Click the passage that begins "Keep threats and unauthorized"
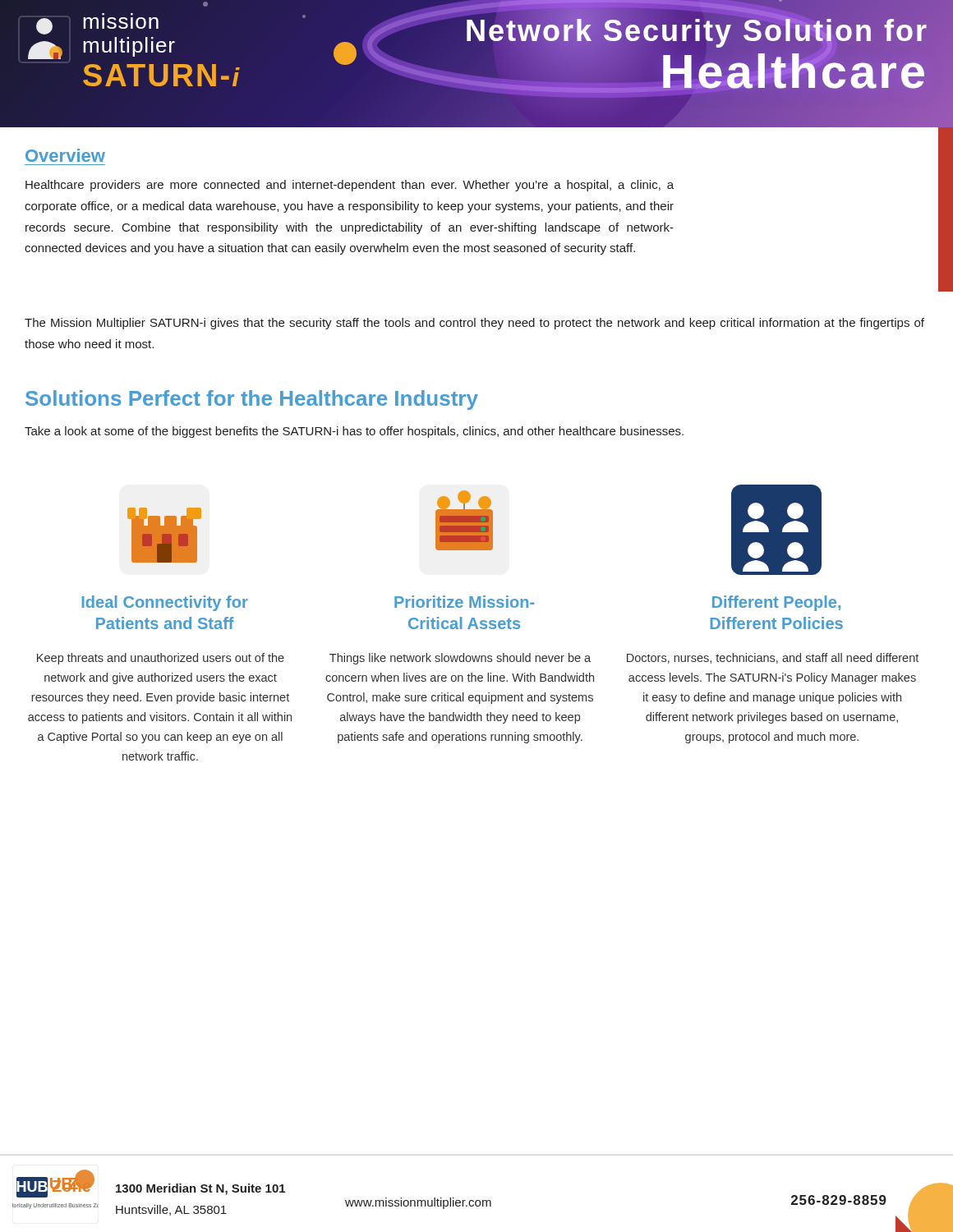This screenshot has height=1232, width=953. tap(160, 707)
